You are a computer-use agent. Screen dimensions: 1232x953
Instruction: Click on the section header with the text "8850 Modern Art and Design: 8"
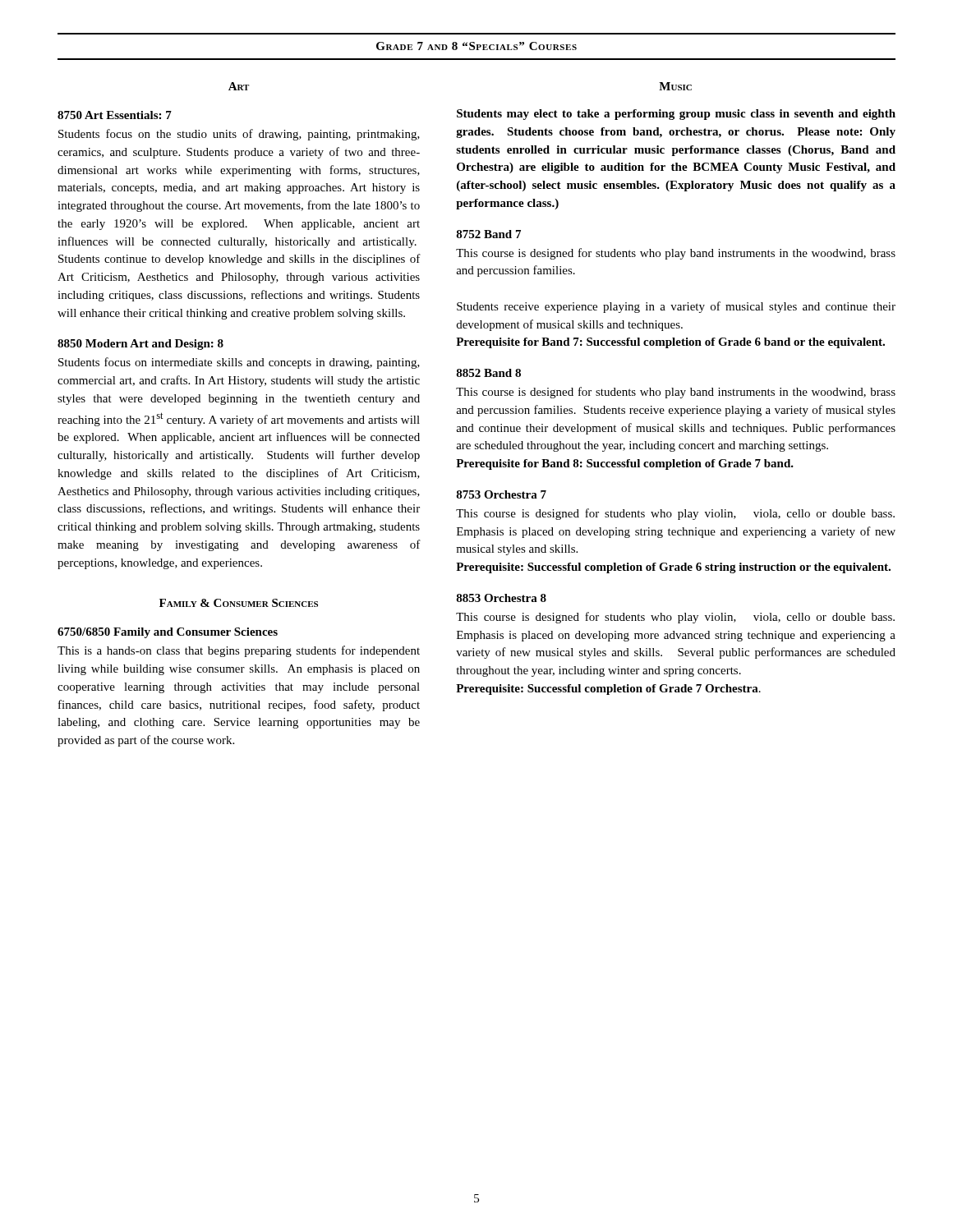point(141,344)
